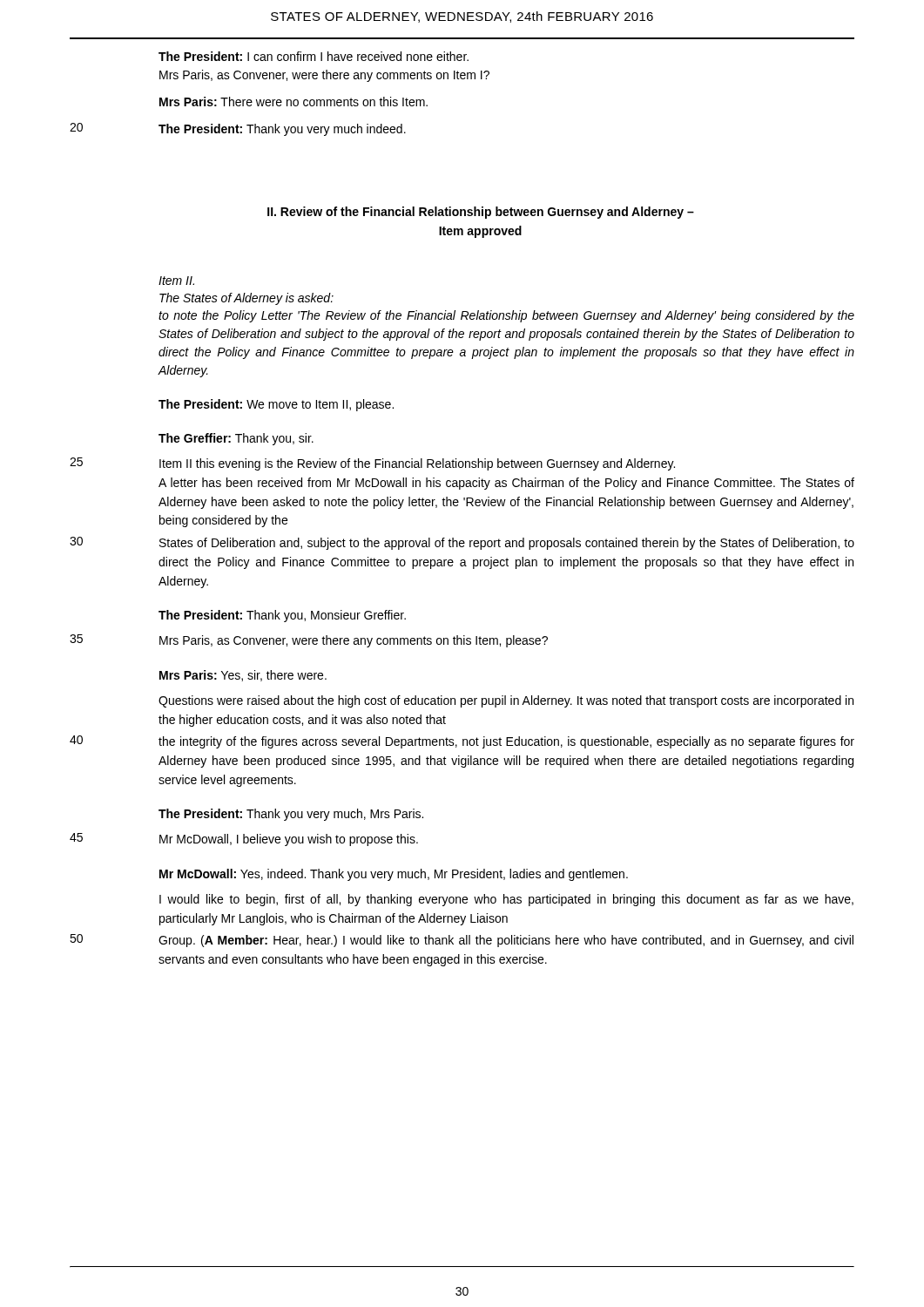Navigate to the region starting "The Greffier: Thank you, sir."
This screenshot has width=924, height=1307.
236,439
